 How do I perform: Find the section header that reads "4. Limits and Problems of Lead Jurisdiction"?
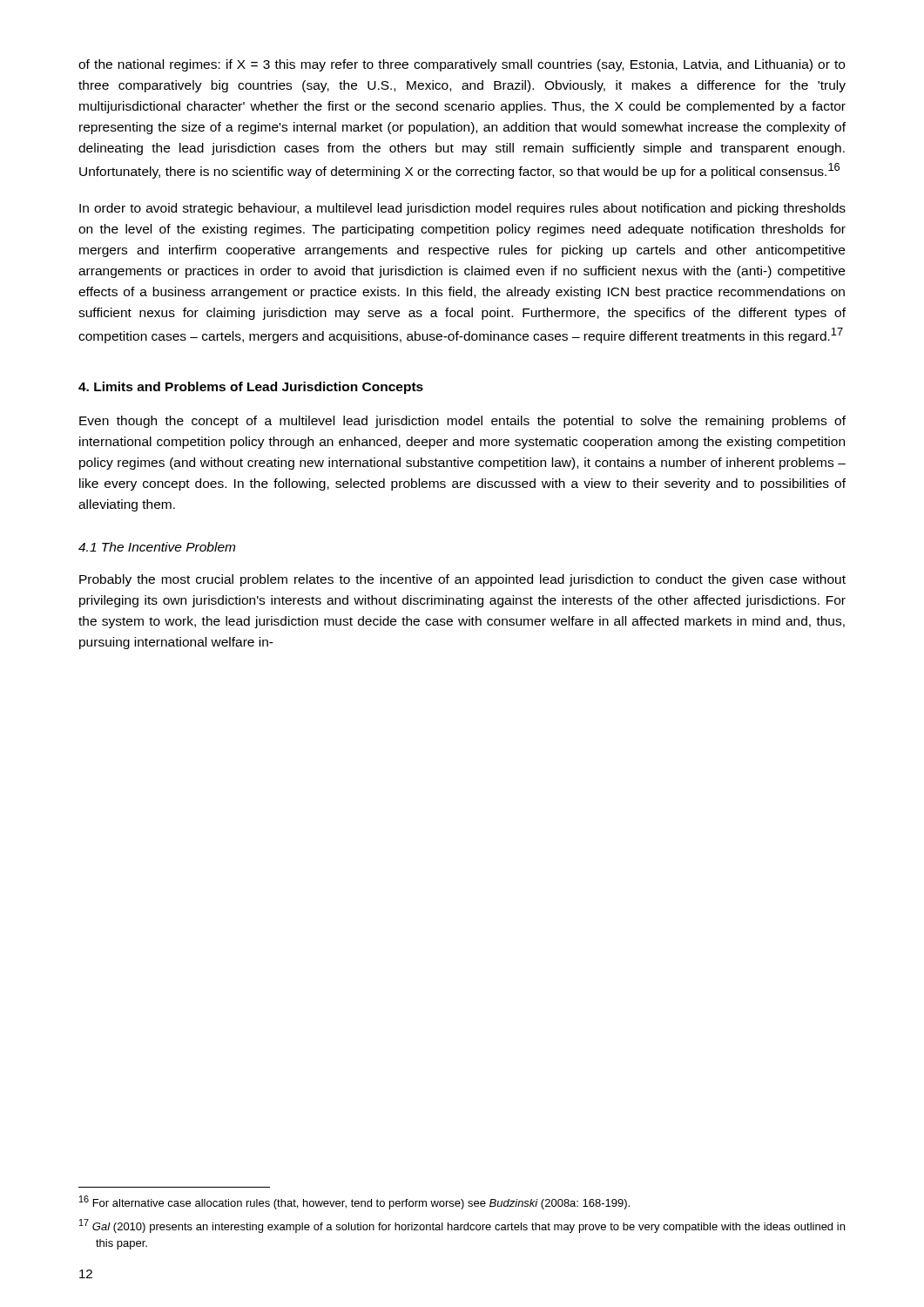251,386
